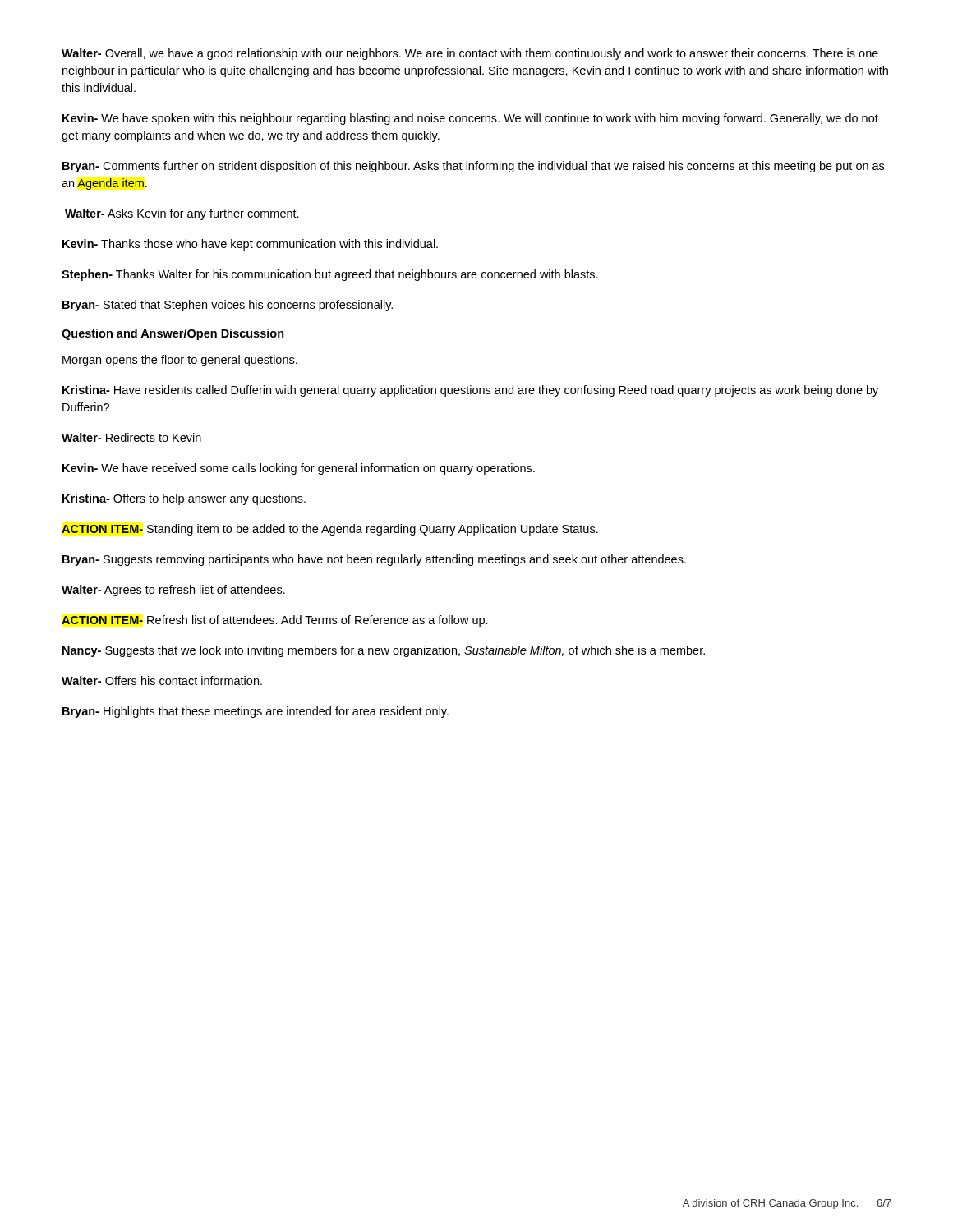Click on the text block with the text "ACTION ITEM- Standing item to be"
Image resolution: width=953 pixels, height=1232 pixels.
330,529
